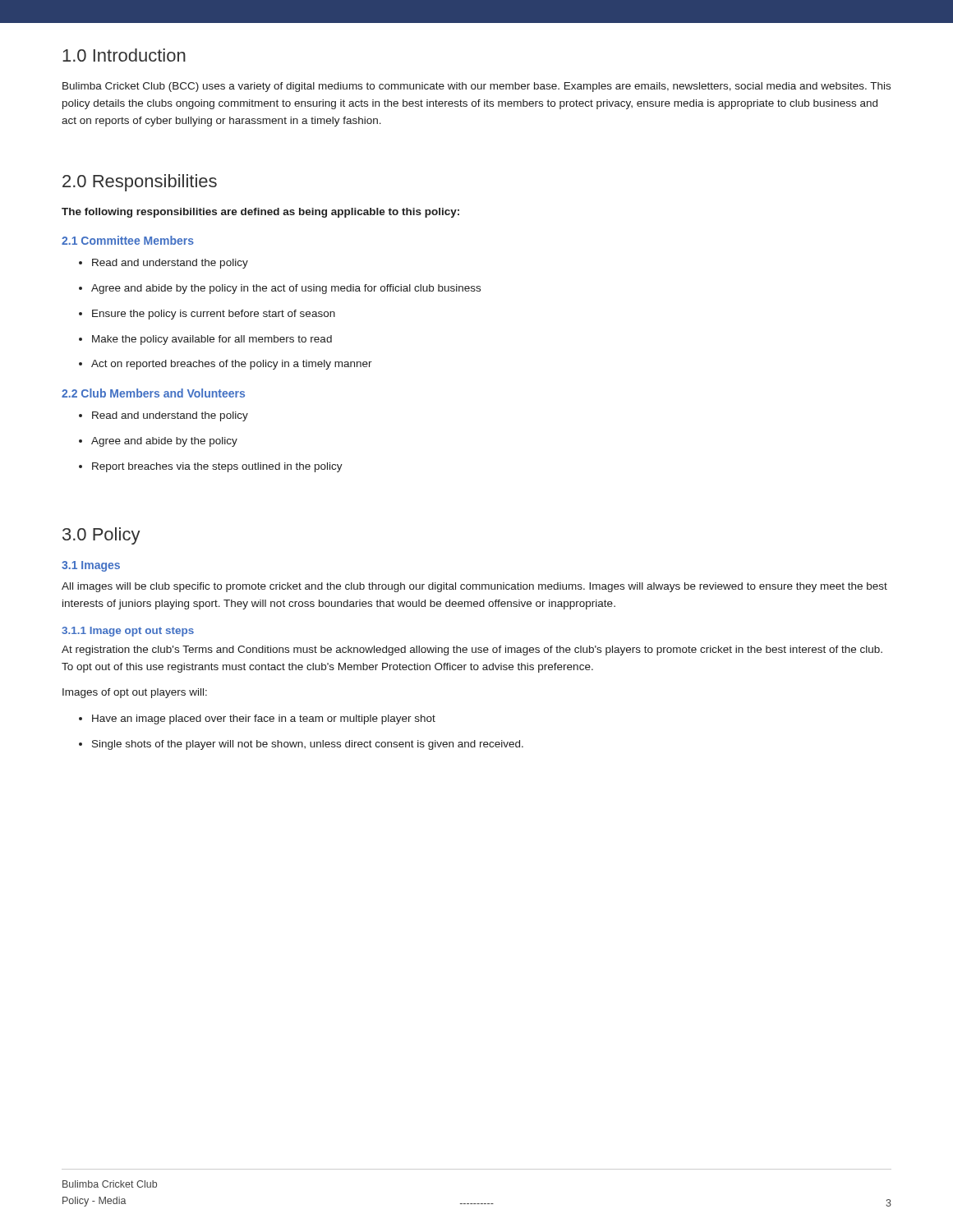The width and height of the screenshot is (953, 1232).
Task: Locate the region starting "2.2 Club Members and Volunteers"
Action: coord(153,393)
